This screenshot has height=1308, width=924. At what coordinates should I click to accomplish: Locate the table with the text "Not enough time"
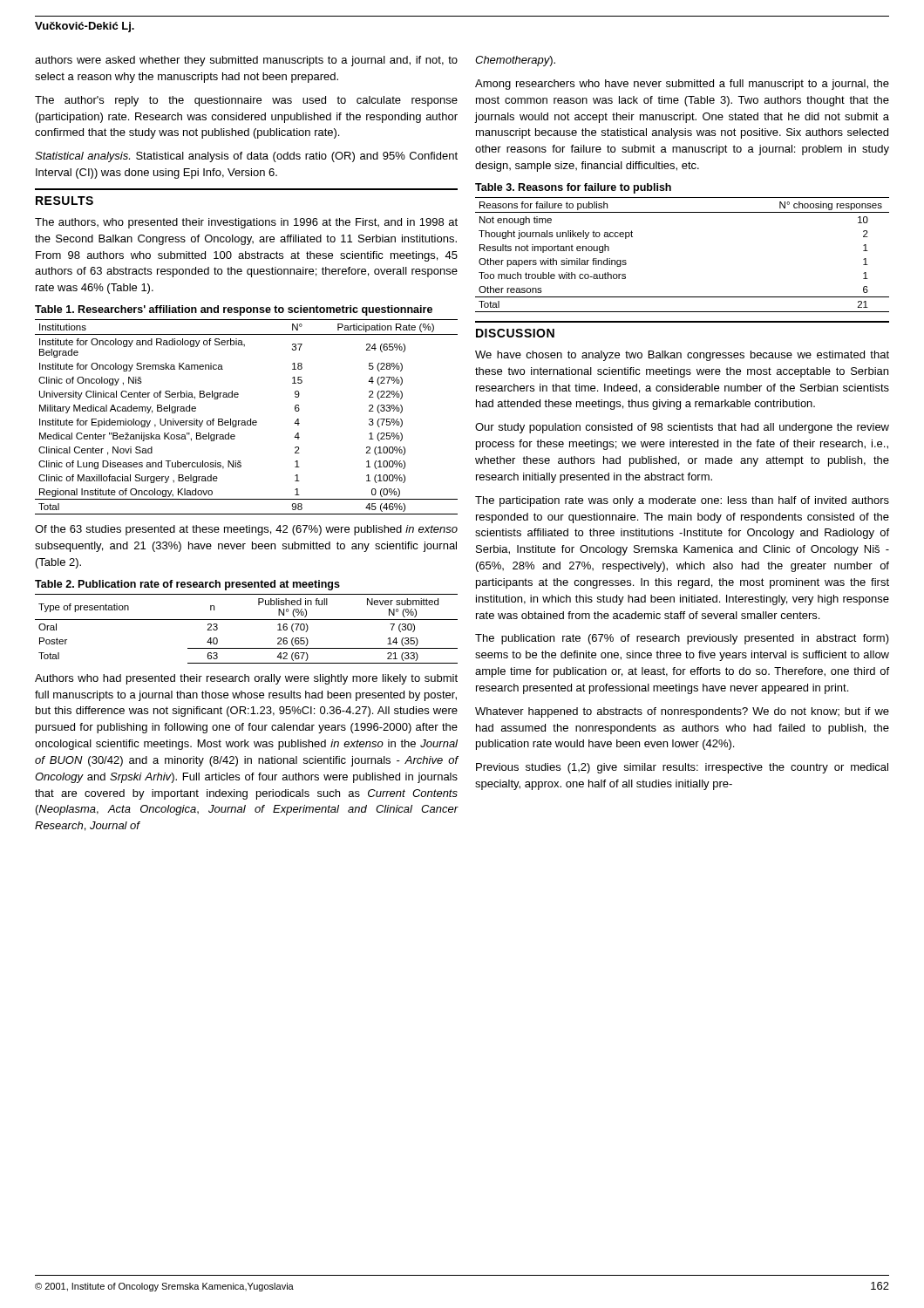682,255
